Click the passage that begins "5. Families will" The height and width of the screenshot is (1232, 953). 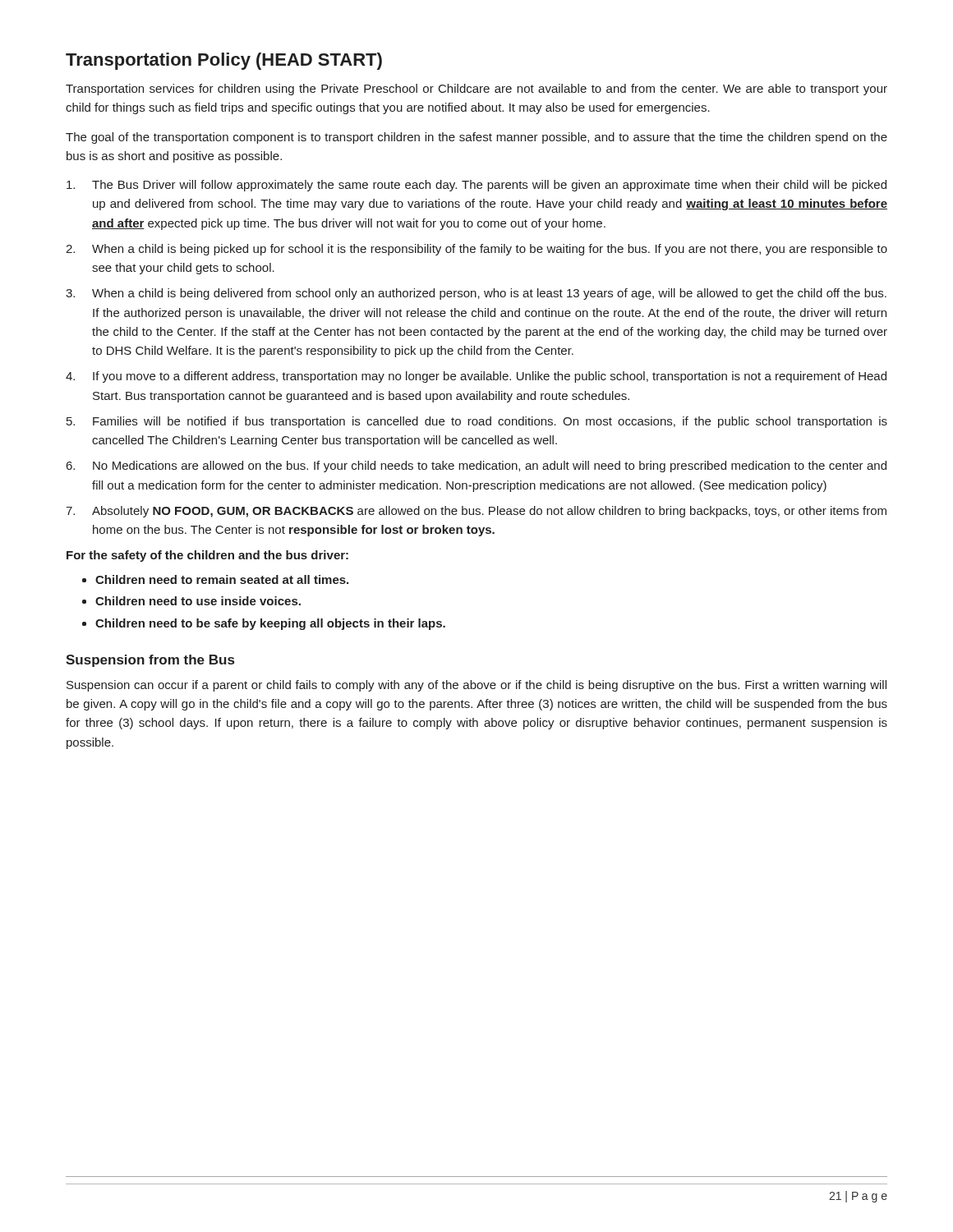pyautogui.click(x=476, y=430)
